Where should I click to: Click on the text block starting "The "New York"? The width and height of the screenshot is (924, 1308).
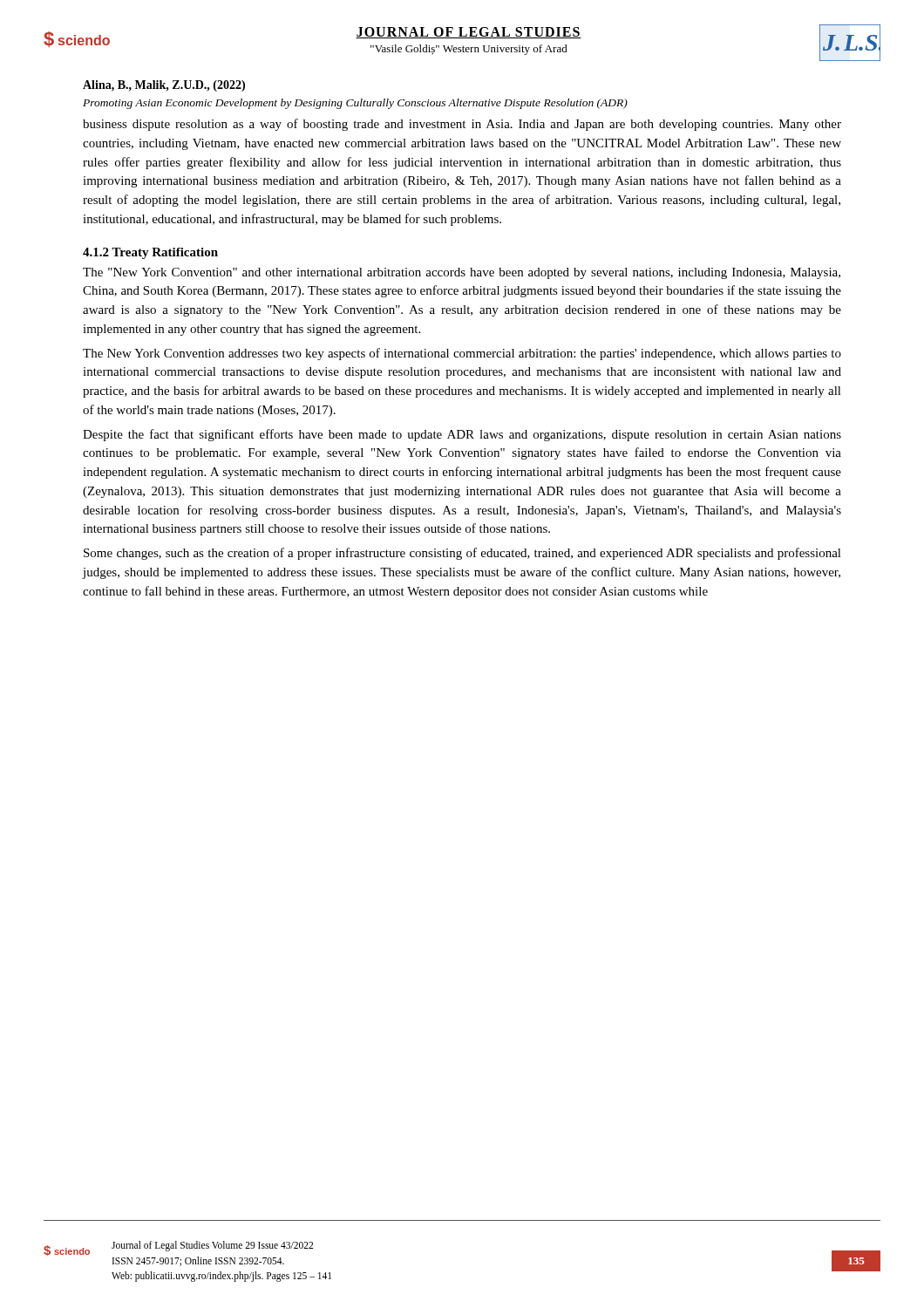[x=462, y=301]
